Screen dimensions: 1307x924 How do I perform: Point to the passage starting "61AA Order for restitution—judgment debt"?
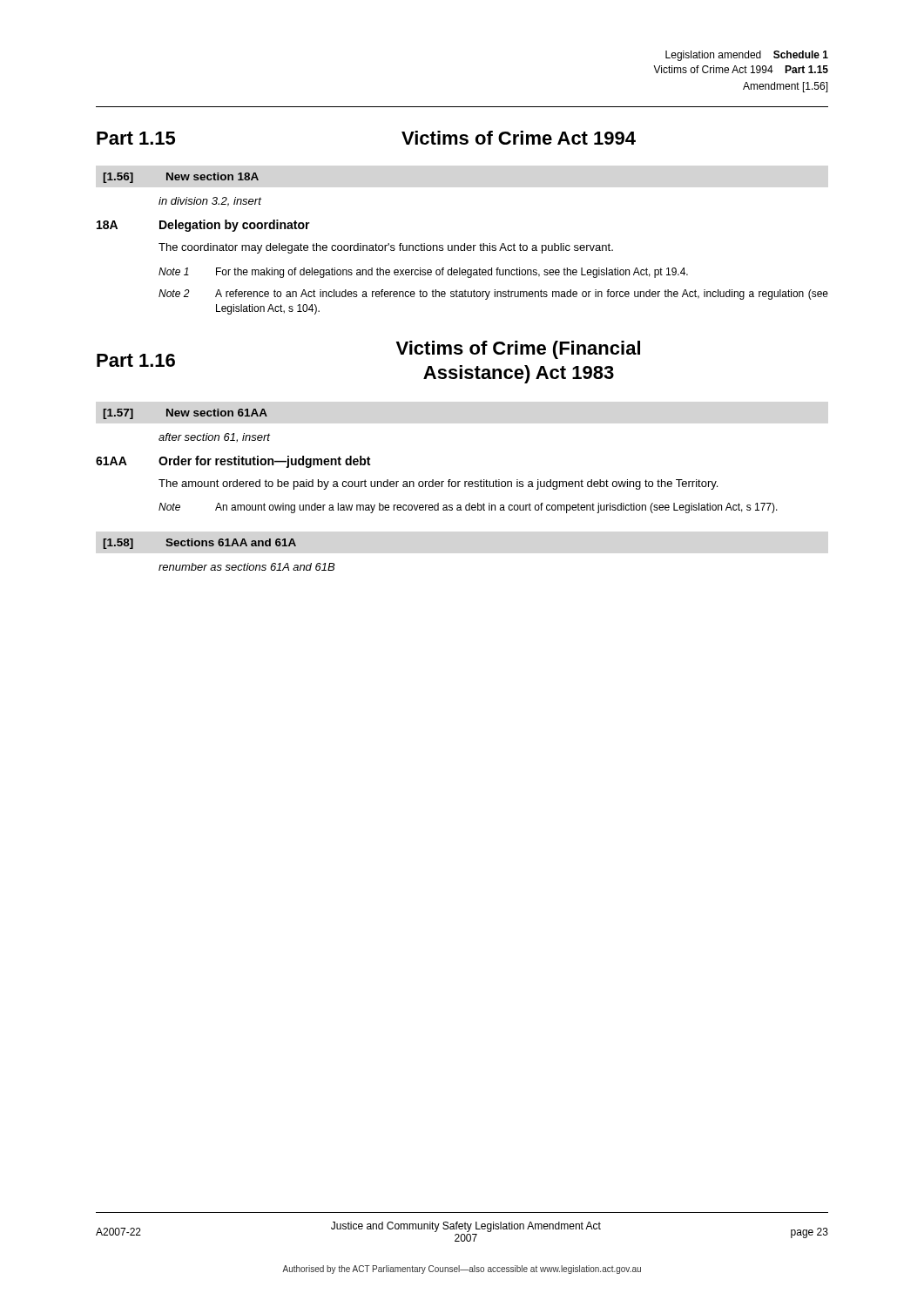click(233, 461)
